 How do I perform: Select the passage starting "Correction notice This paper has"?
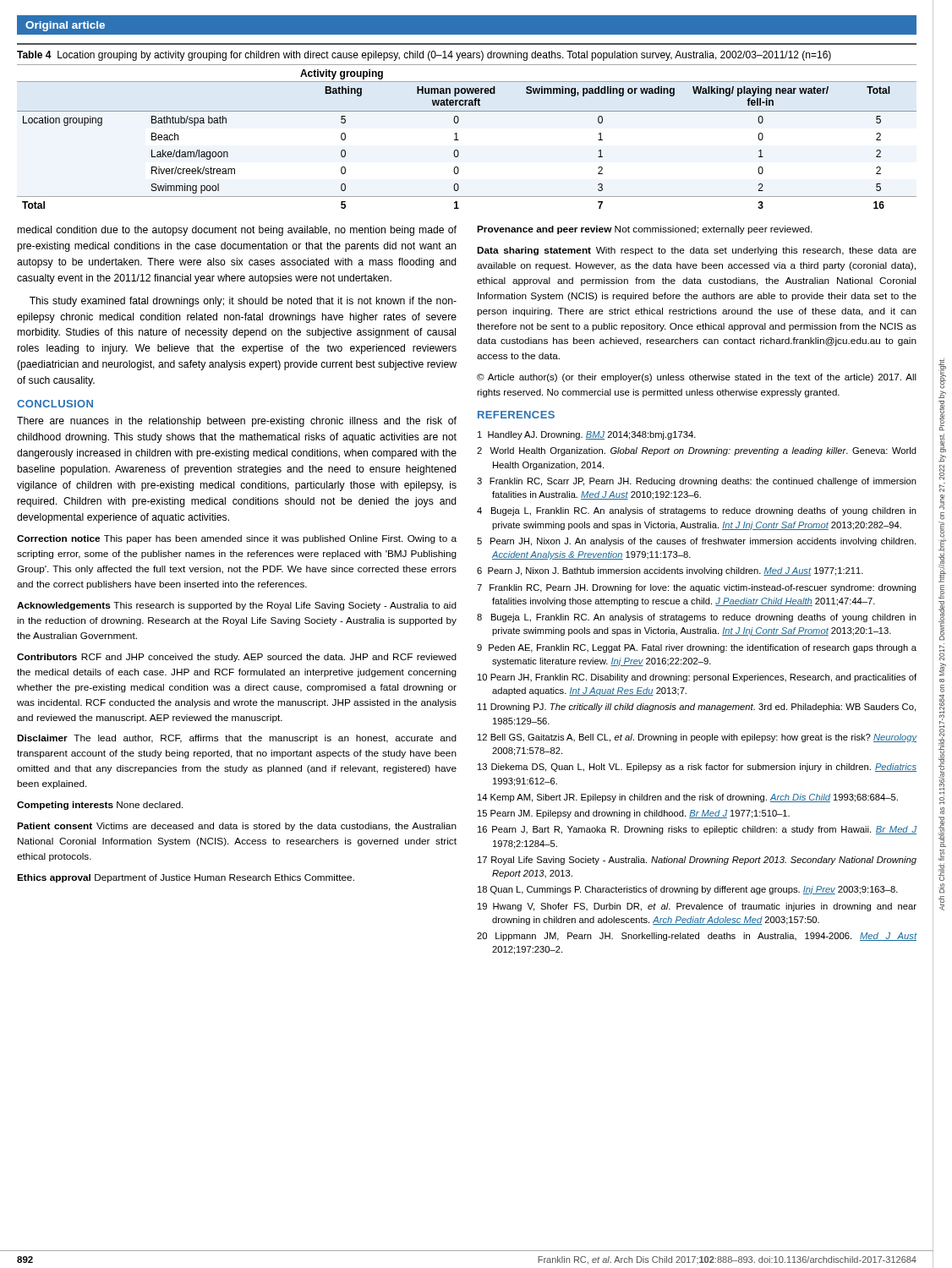click(x=237, y=562)
